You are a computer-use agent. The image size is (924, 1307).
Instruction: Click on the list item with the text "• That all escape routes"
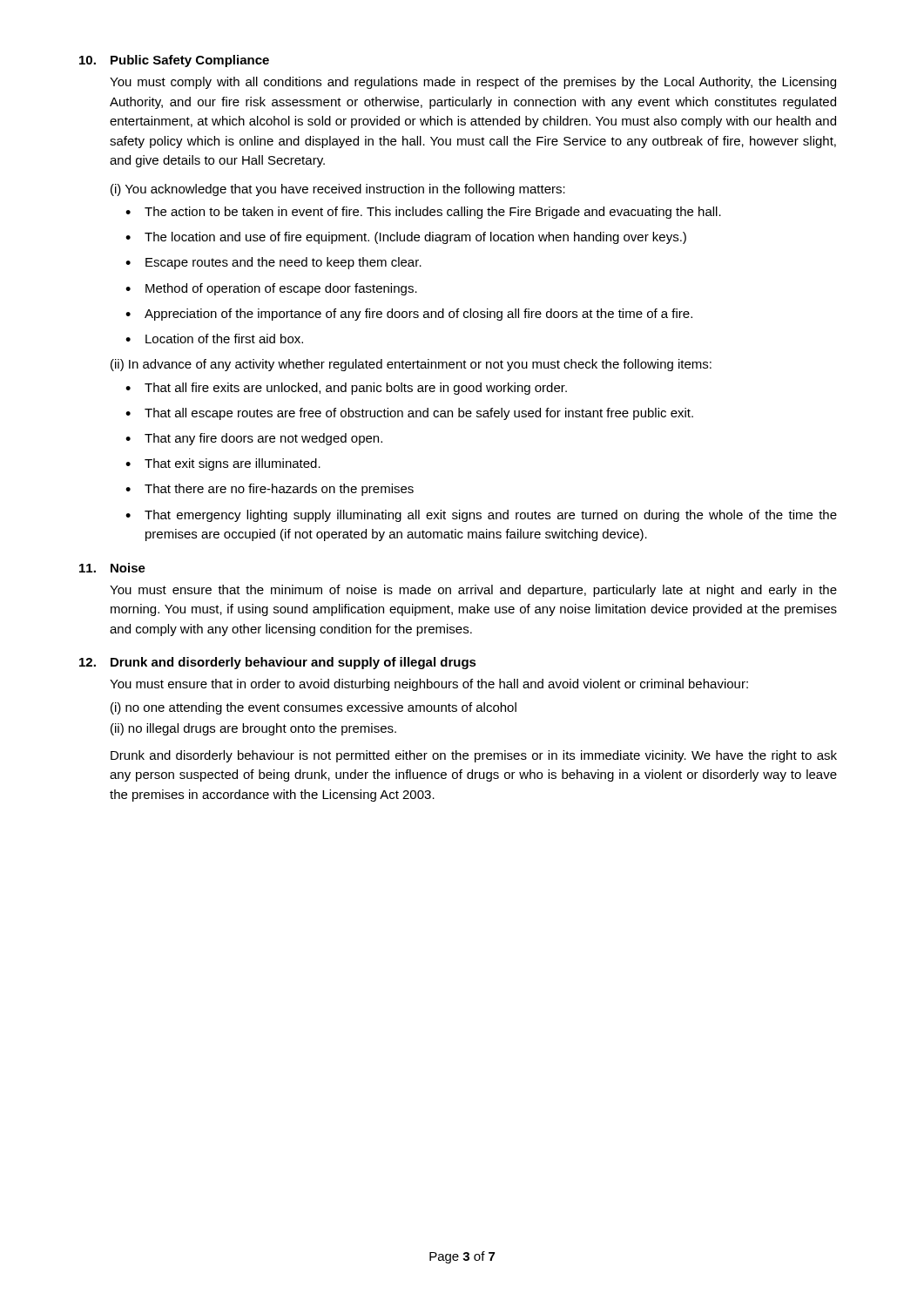coord(481,414)
